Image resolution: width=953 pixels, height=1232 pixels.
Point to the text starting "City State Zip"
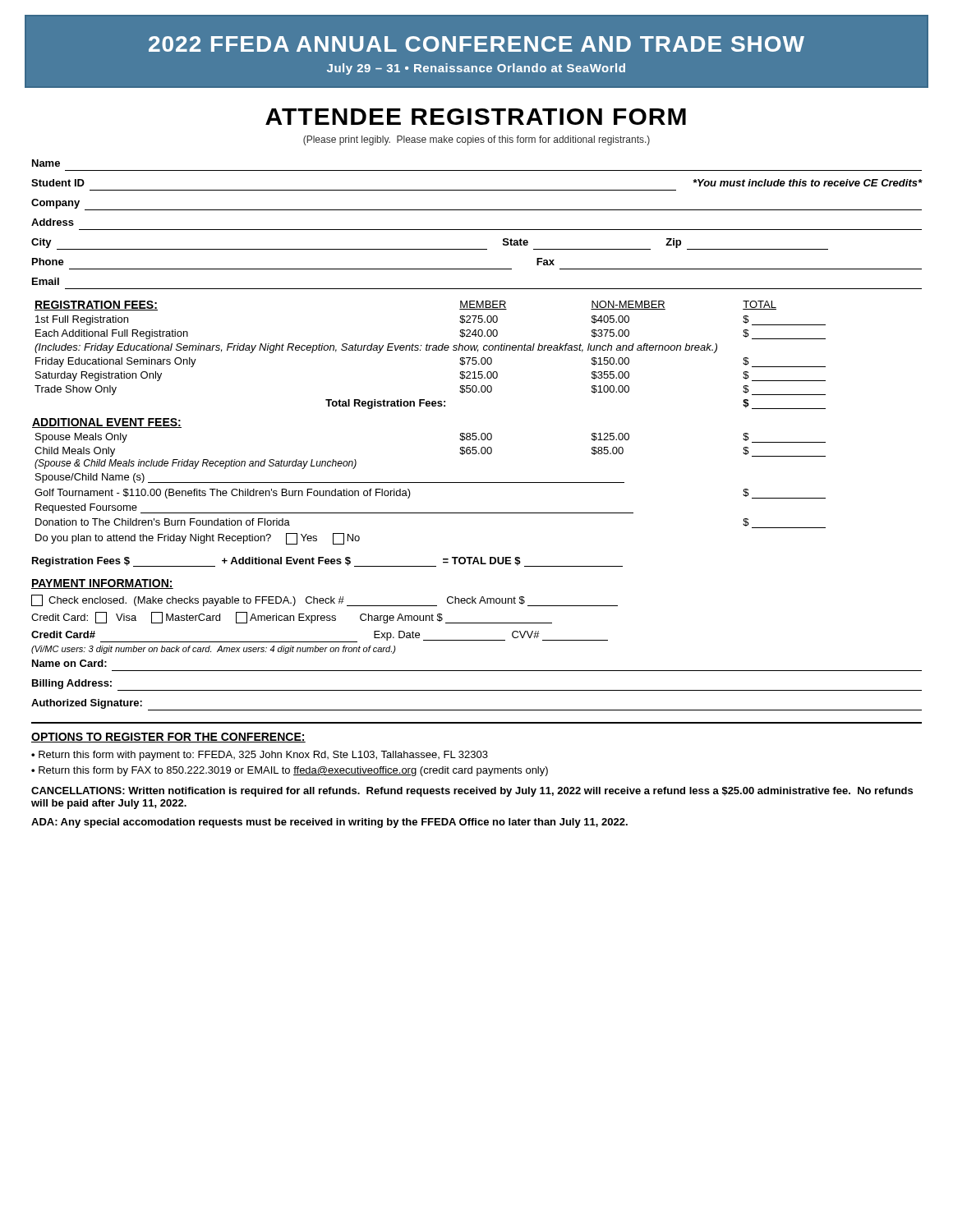429,243
